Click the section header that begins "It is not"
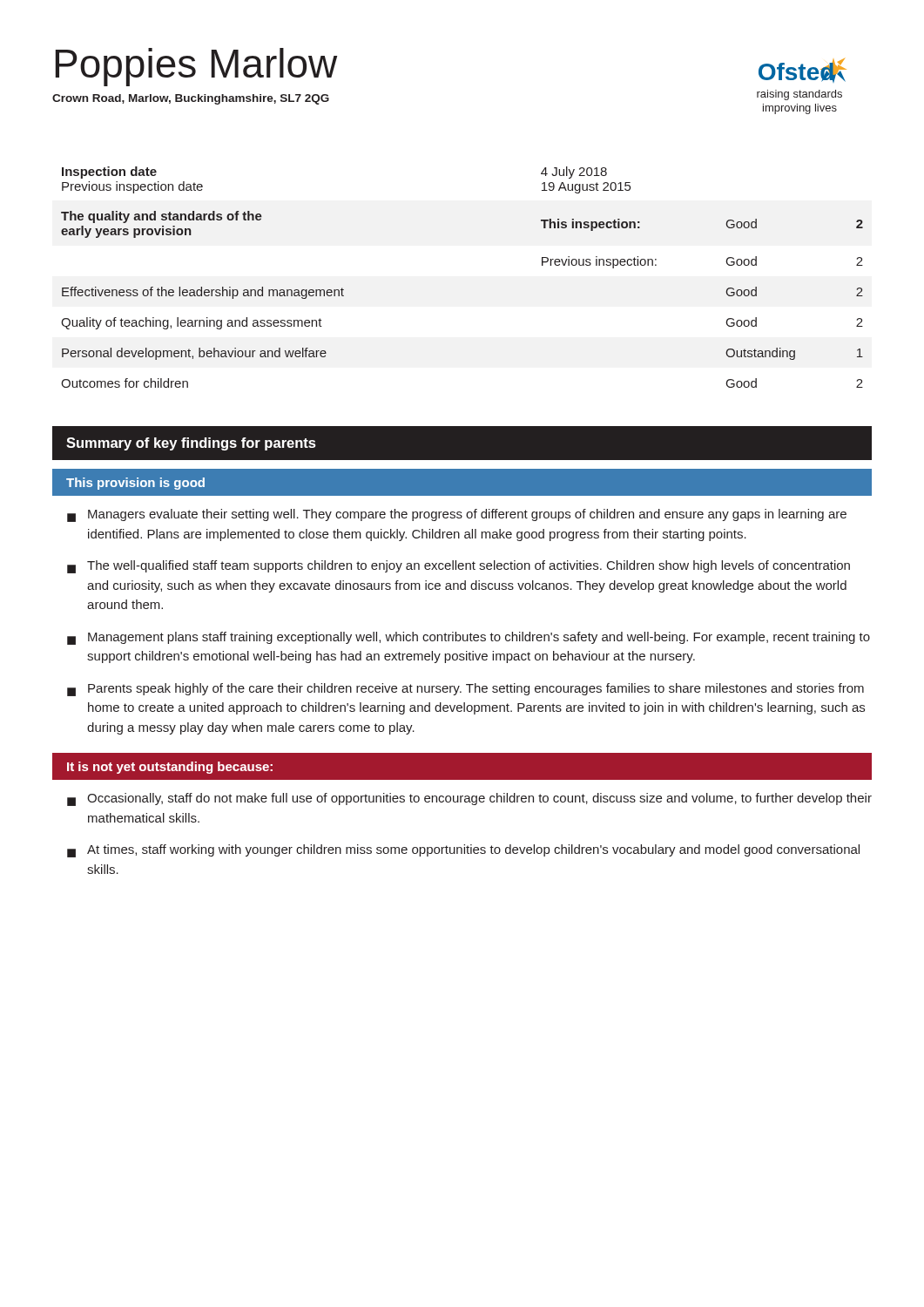Screen dimensions: 1307x924 170,768
